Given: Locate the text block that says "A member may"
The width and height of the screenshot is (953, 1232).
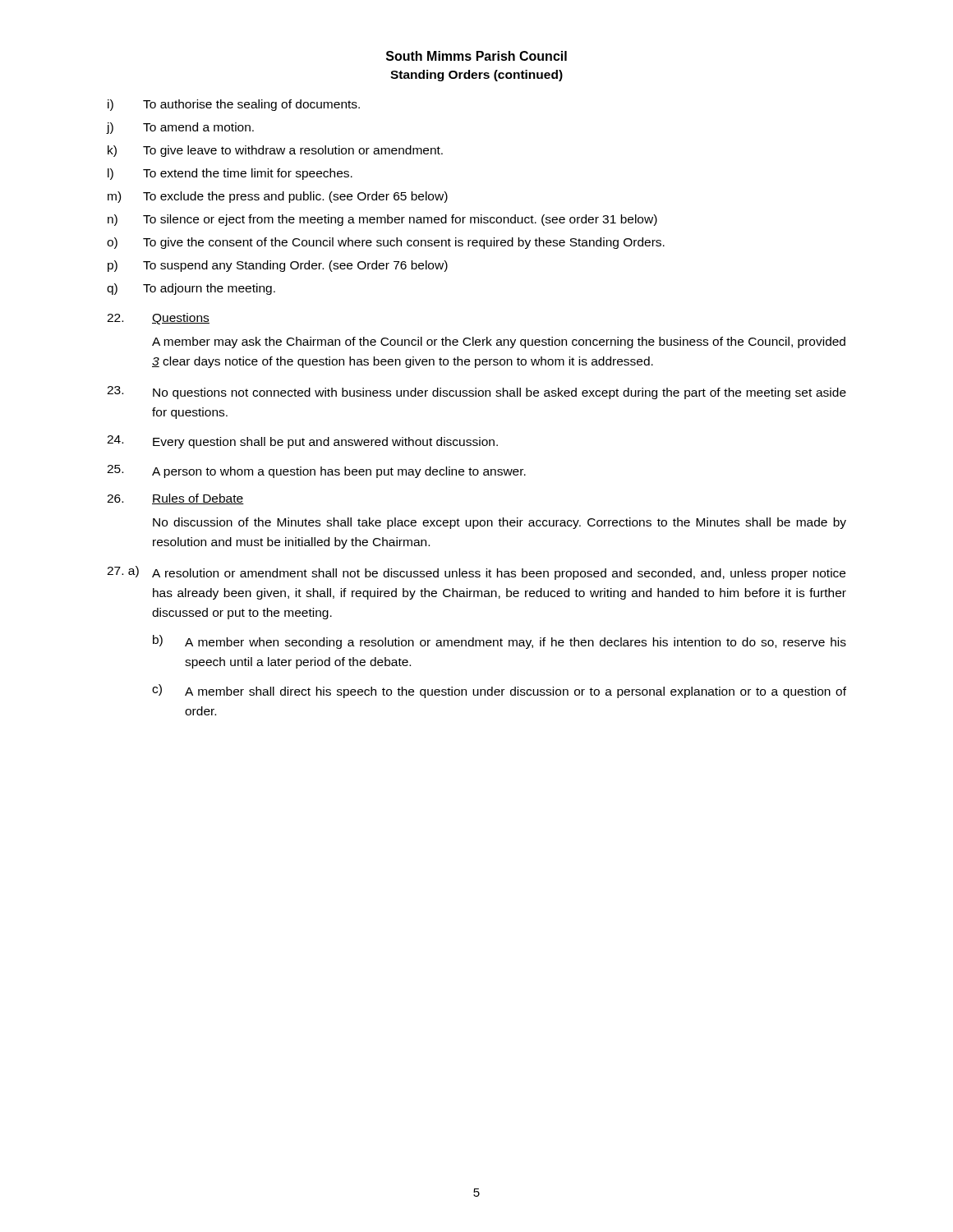Looking at the screenshot, I should click(x=499, y=351).
